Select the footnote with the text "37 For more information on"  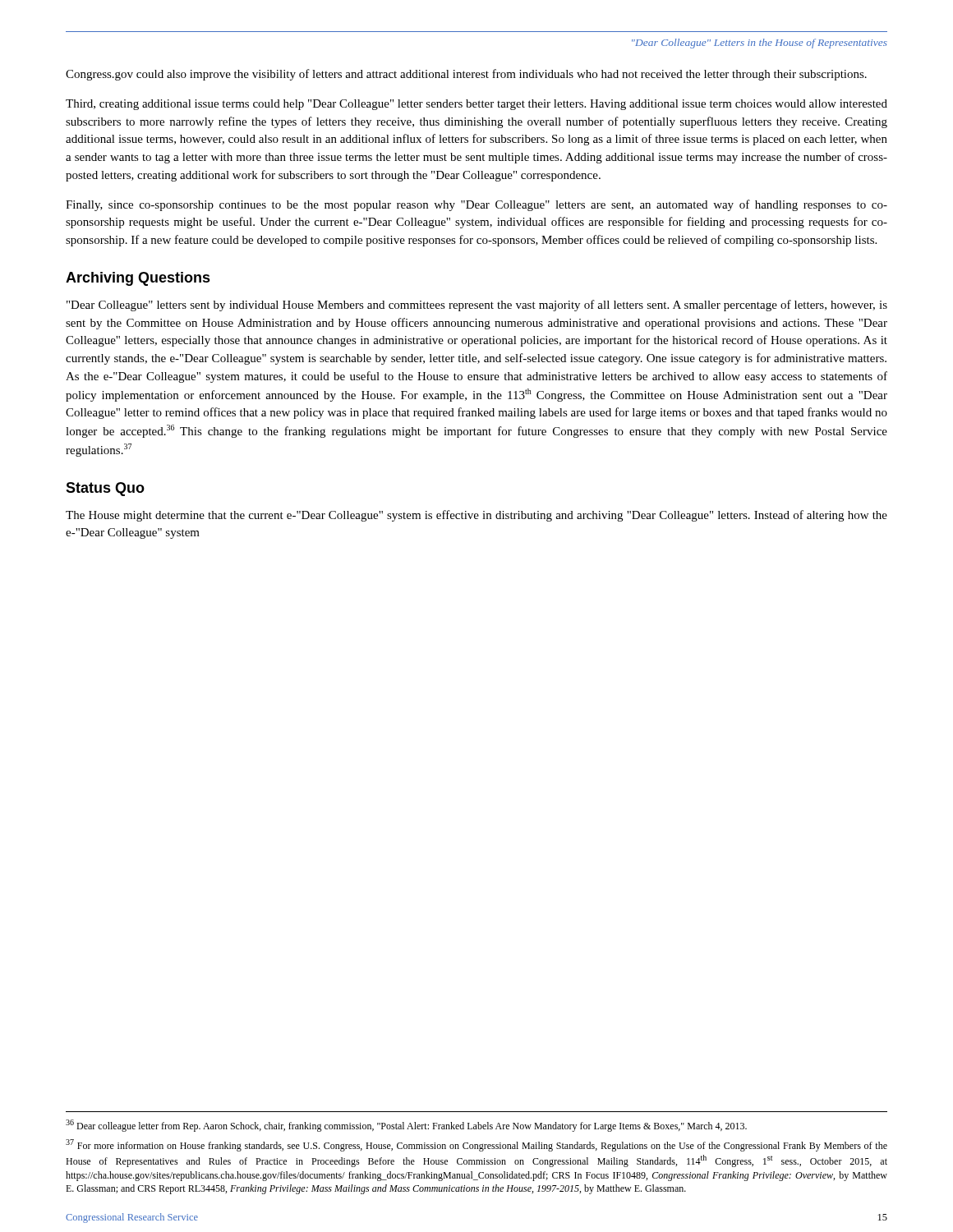click(x=476, y=1166)
